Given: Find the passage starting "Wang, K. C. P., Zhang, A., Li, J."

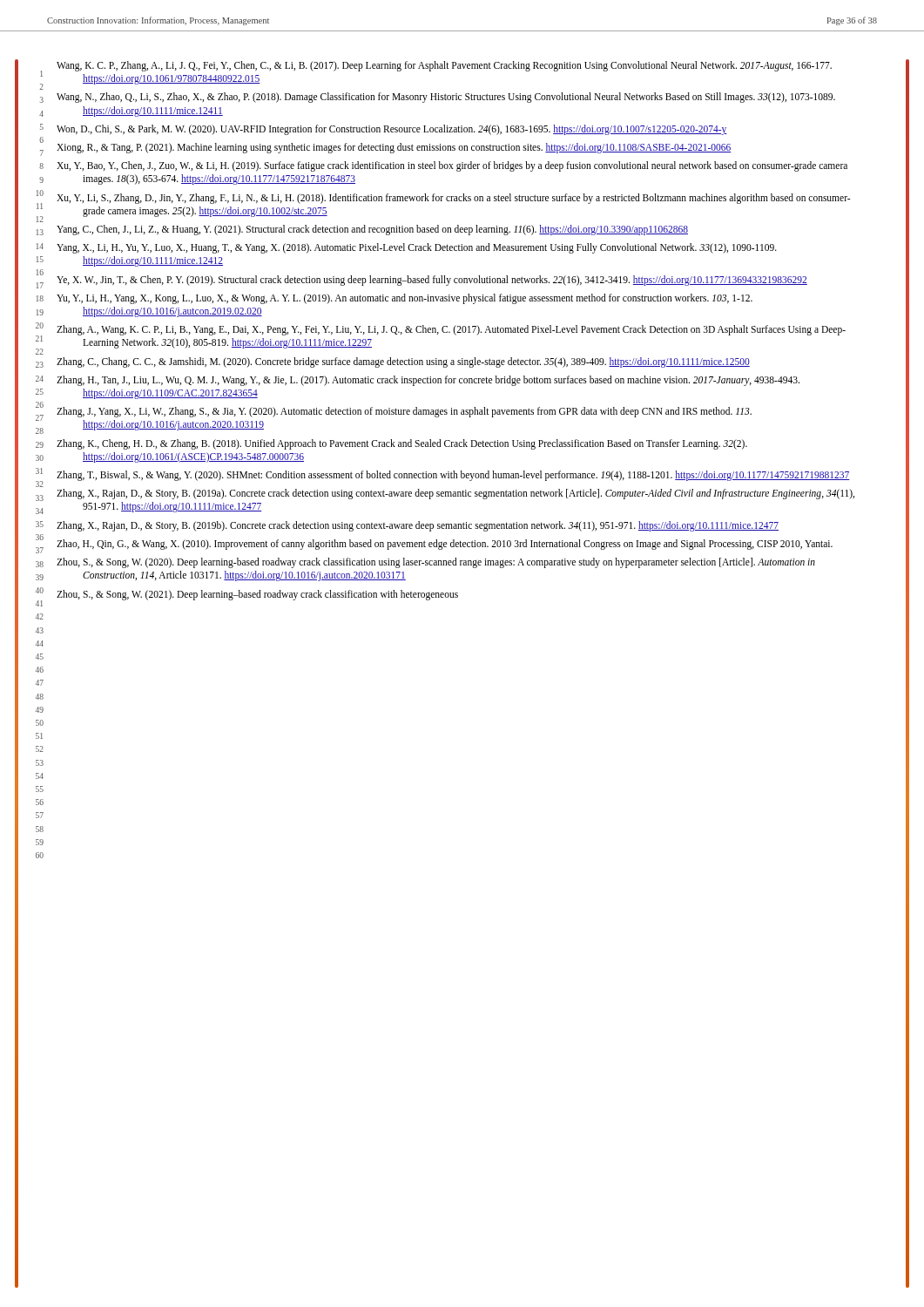Looking at the screenshot, I should 444,72.
